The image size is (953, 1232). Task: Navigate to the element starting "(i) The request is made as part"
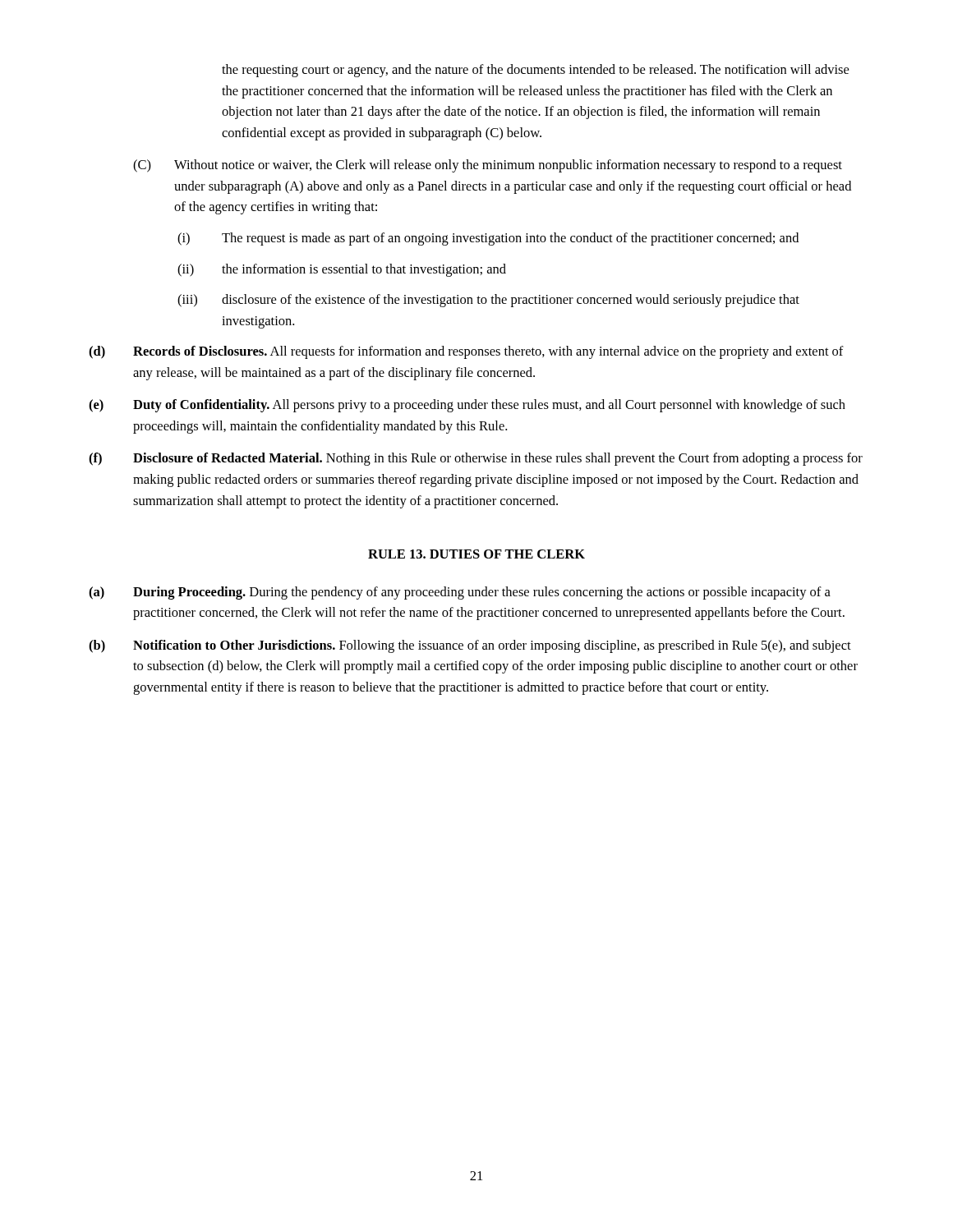coord(521,238)
